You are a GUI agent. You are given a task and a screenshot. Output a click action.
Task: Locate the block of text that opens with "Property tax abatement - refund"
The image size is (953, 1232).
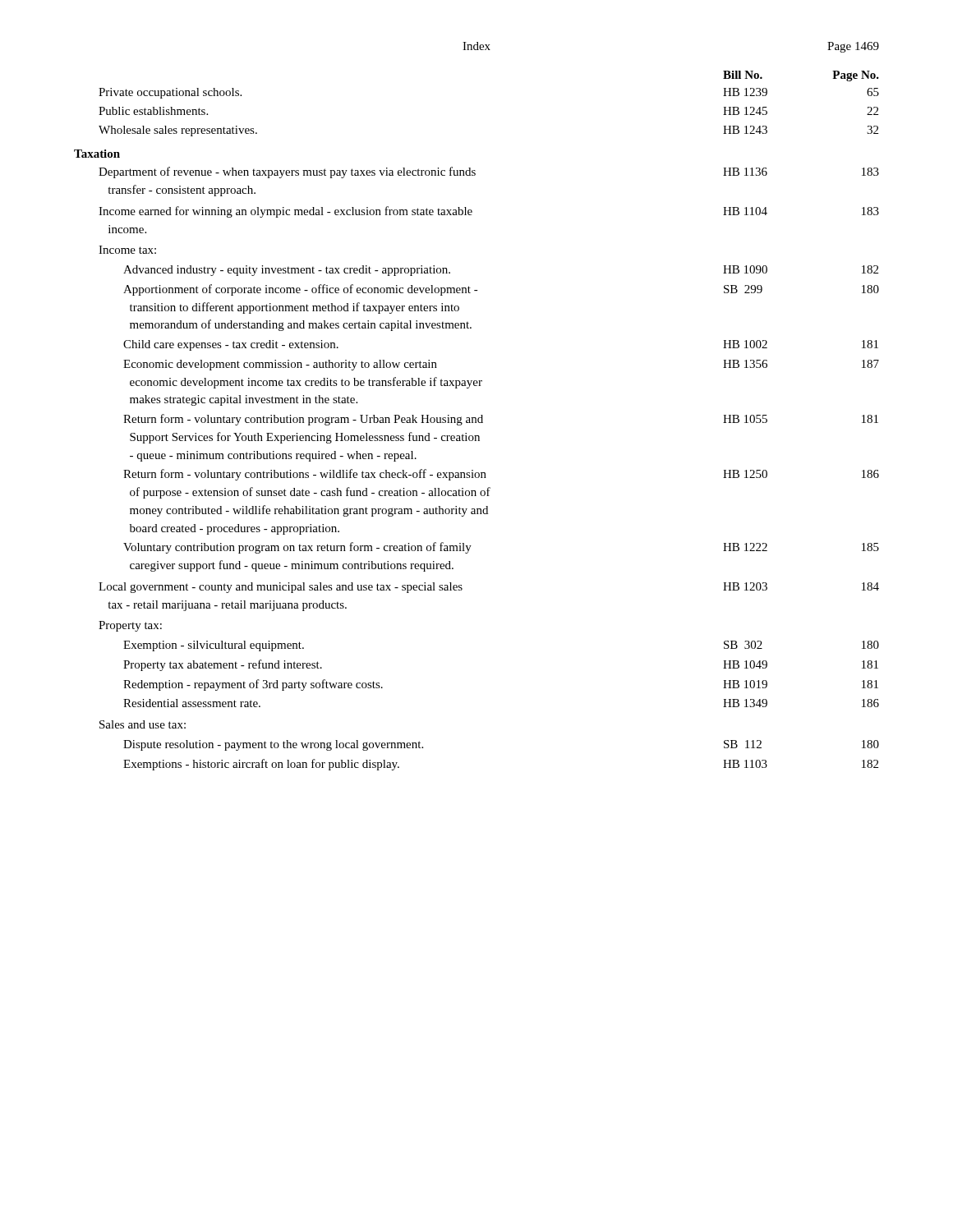click(225, 666)
